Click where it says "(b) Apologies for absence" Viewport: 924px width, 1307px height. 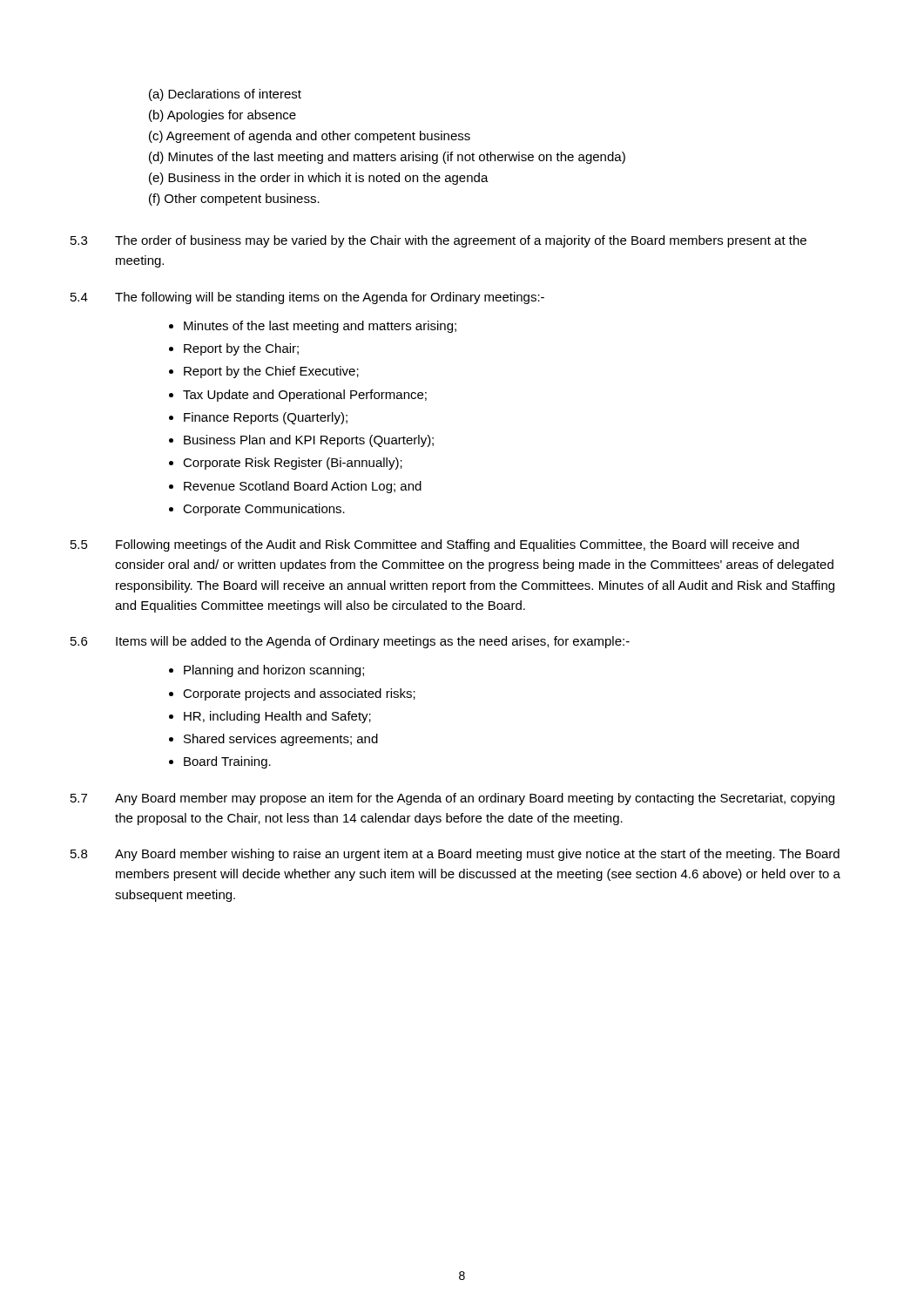[222, 115]
